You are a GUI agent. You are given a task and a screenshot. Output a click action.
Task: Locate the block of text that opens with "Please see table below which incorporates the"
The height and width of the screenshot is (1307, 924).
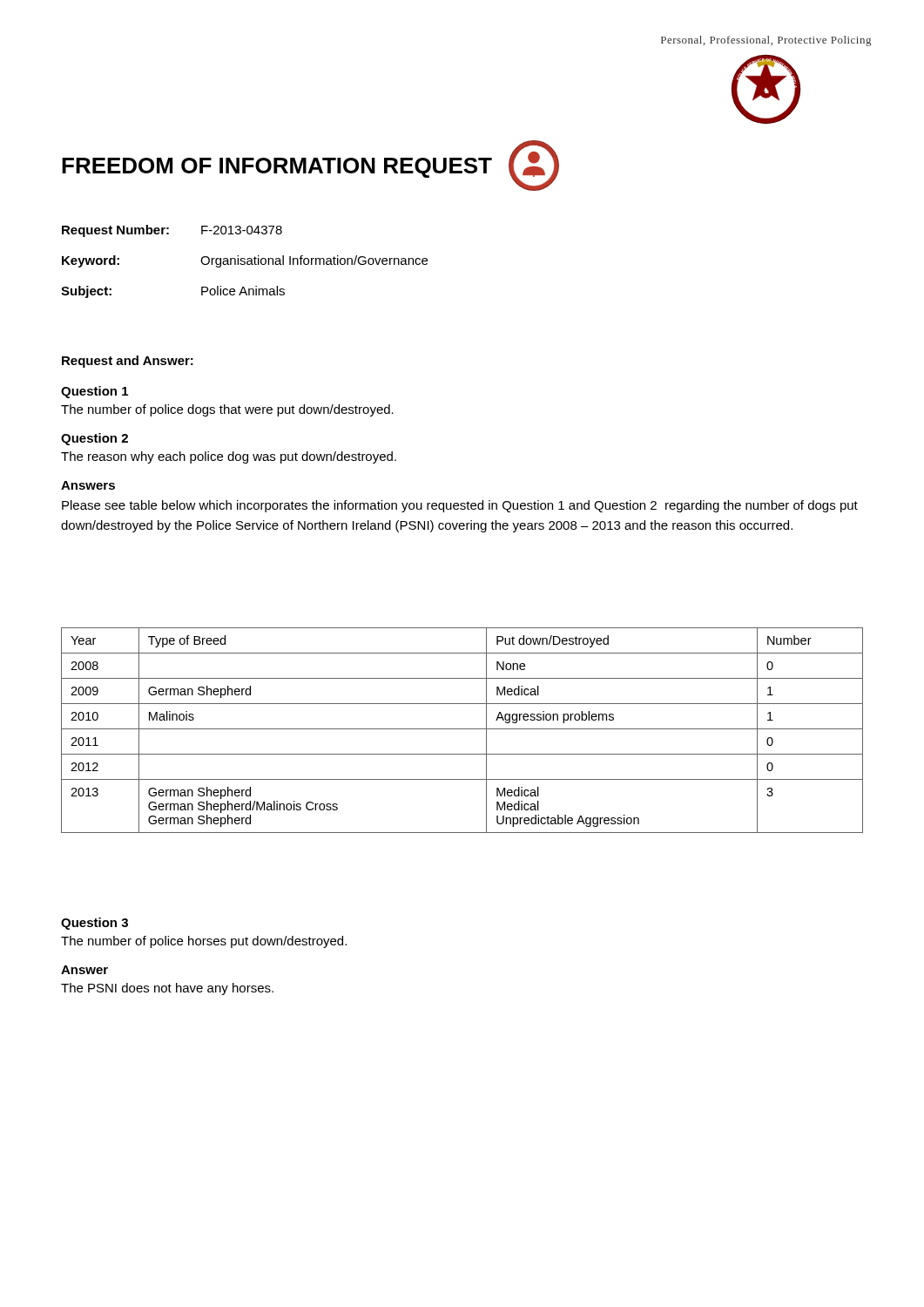coord(459,515)
